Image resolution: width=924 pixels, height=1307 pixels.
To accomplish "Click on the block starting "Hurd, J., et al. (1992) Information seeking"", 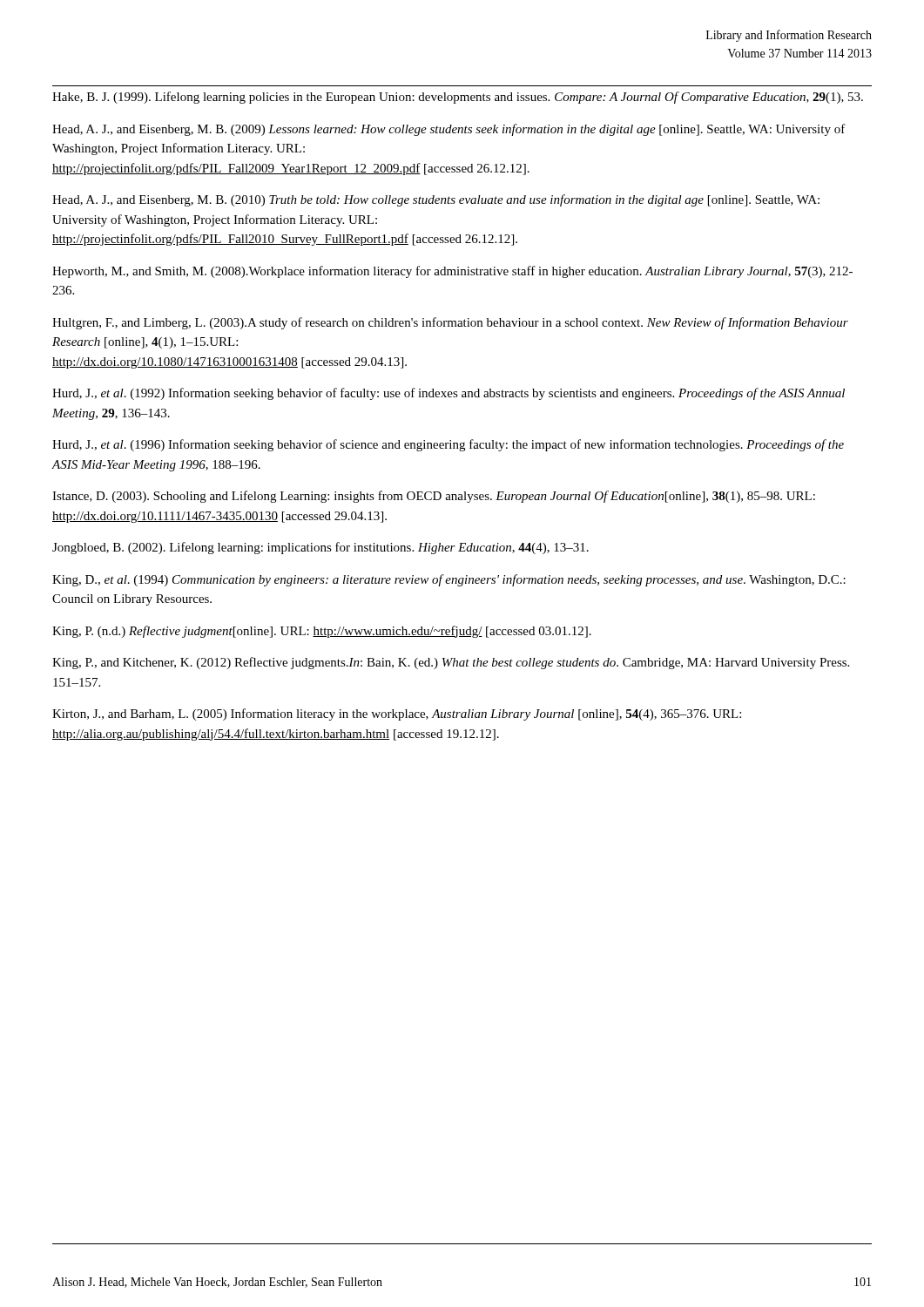I will 449,403.
